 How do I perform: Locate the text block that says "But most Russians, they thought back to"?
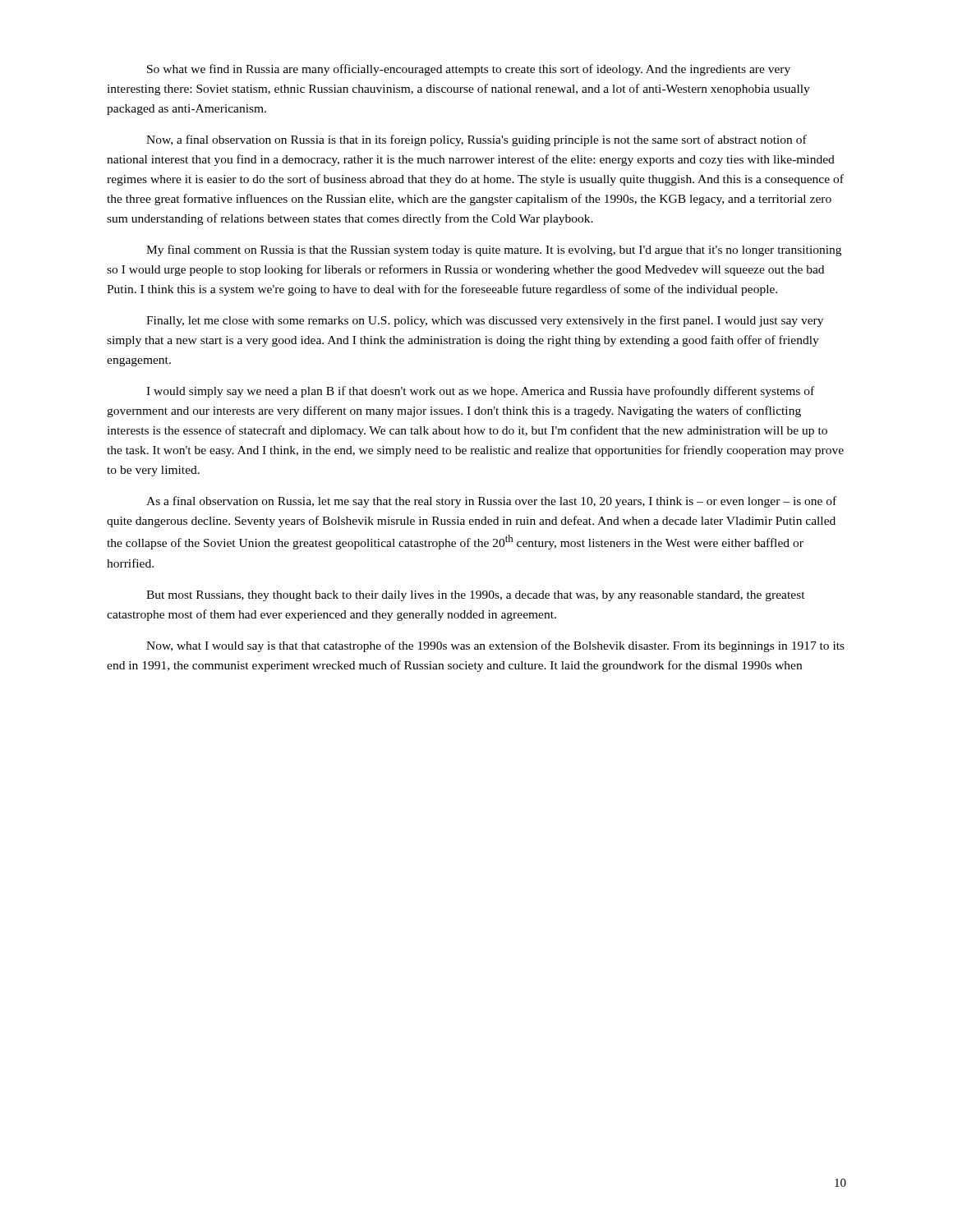click(456, 604)
